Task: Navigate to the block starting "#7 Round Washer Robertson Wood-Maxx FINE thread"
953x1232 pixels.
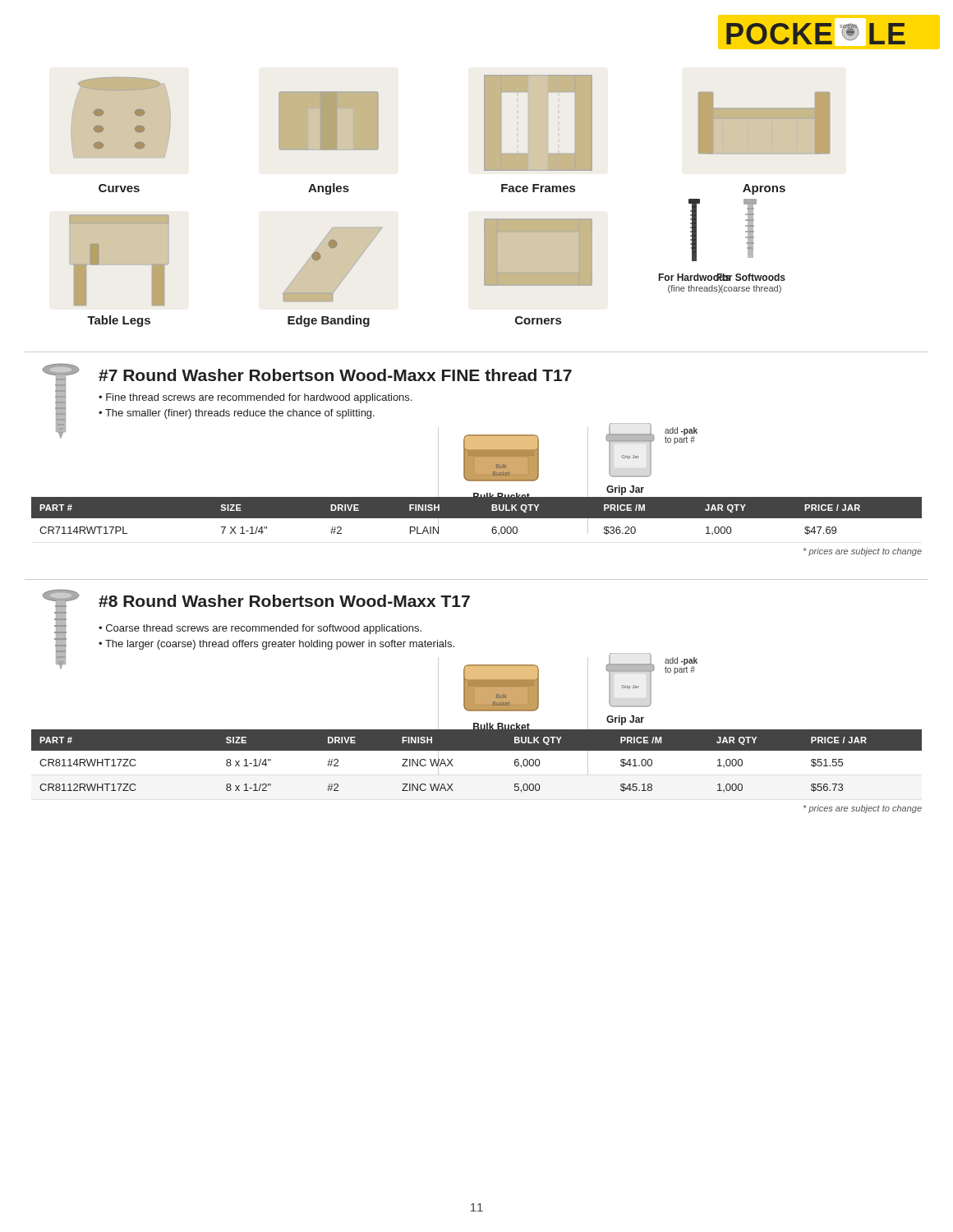Action: tap(335, 375)
